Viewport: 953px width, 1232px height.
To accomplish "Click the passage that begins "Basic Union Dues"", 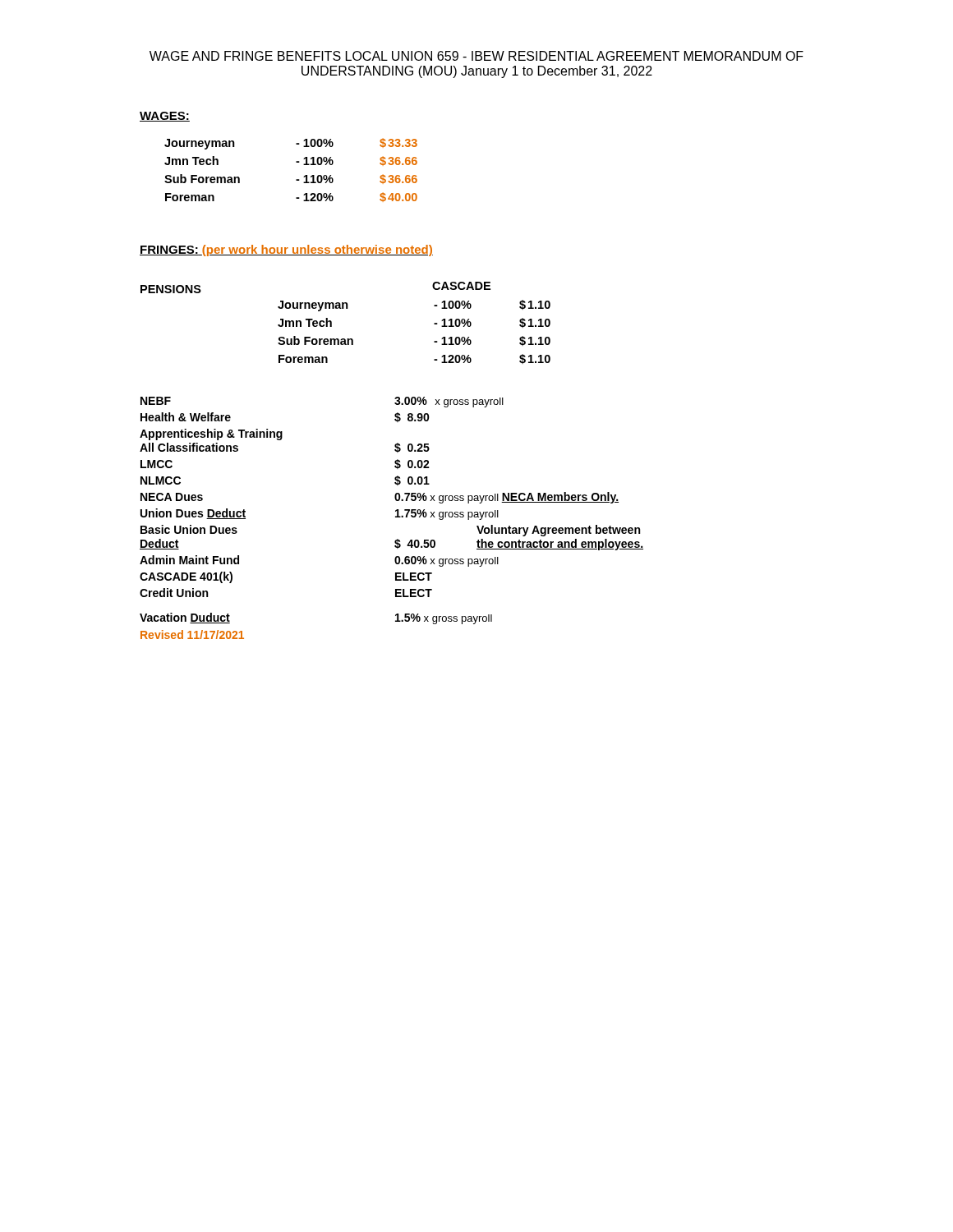I will pos(476,537).
